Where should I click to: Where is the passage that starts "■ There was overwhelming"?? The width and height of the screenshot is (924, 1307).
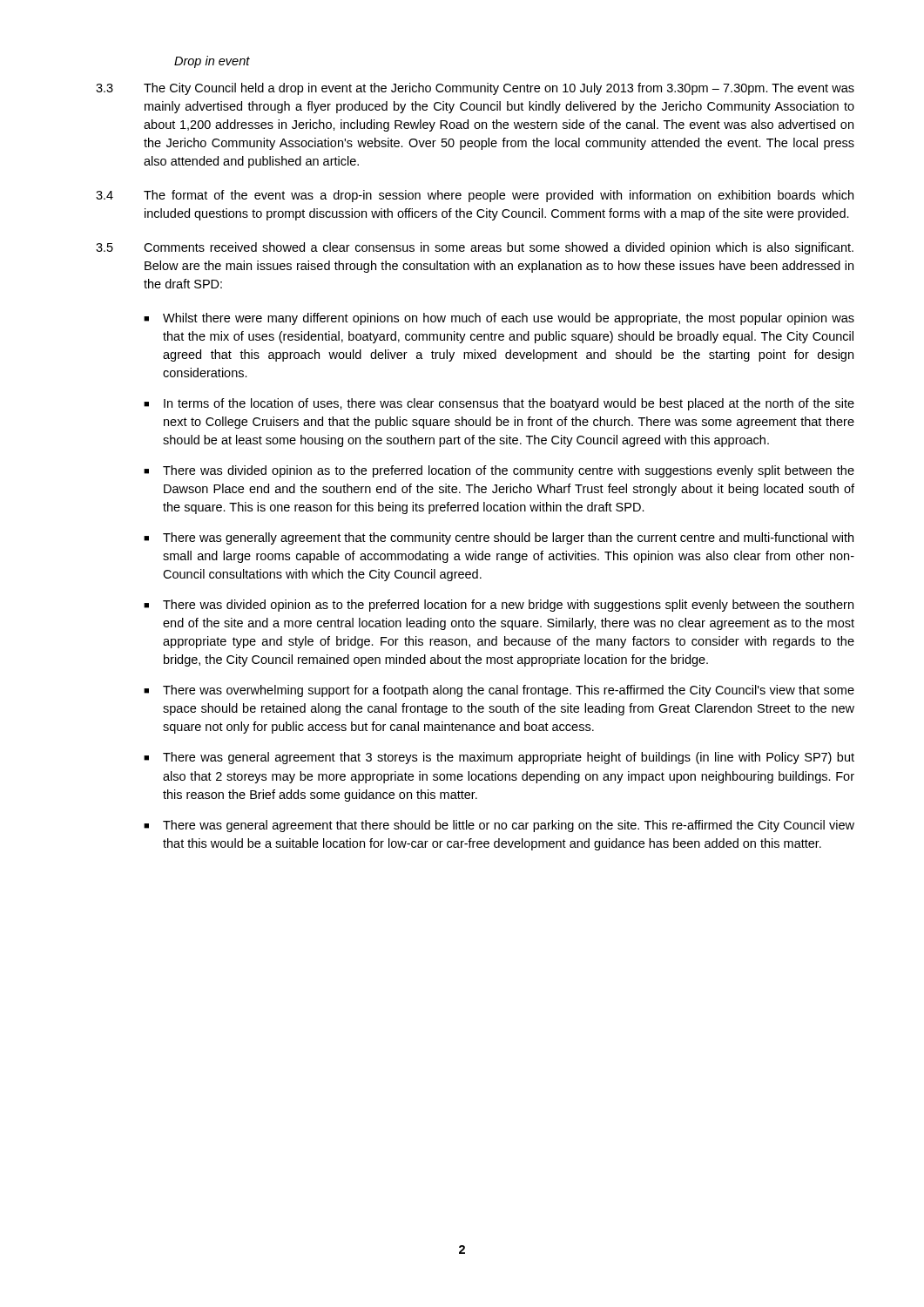[x=499, y=709]
